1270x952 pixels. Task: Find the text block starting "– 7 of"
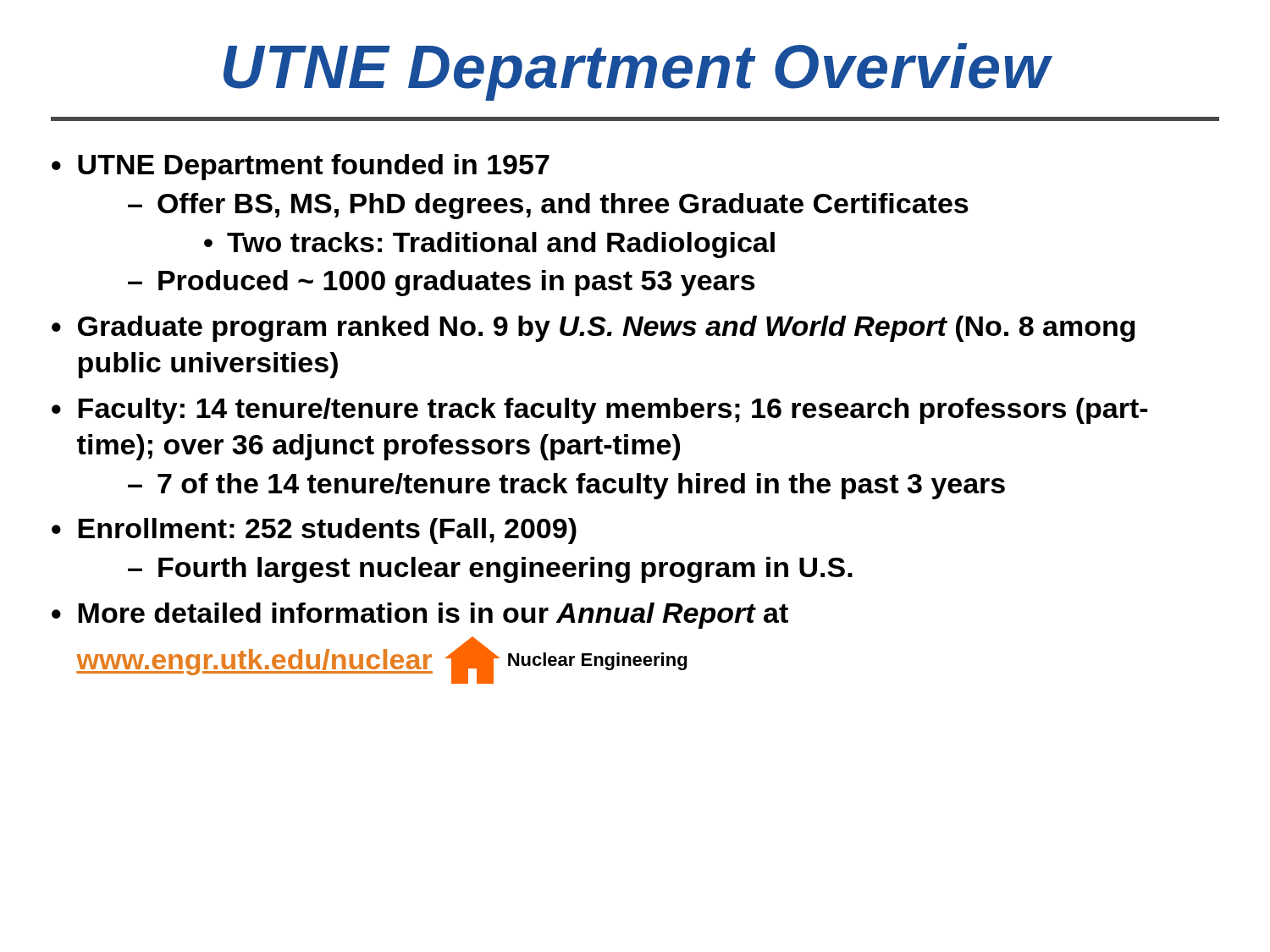click(673, 483)
